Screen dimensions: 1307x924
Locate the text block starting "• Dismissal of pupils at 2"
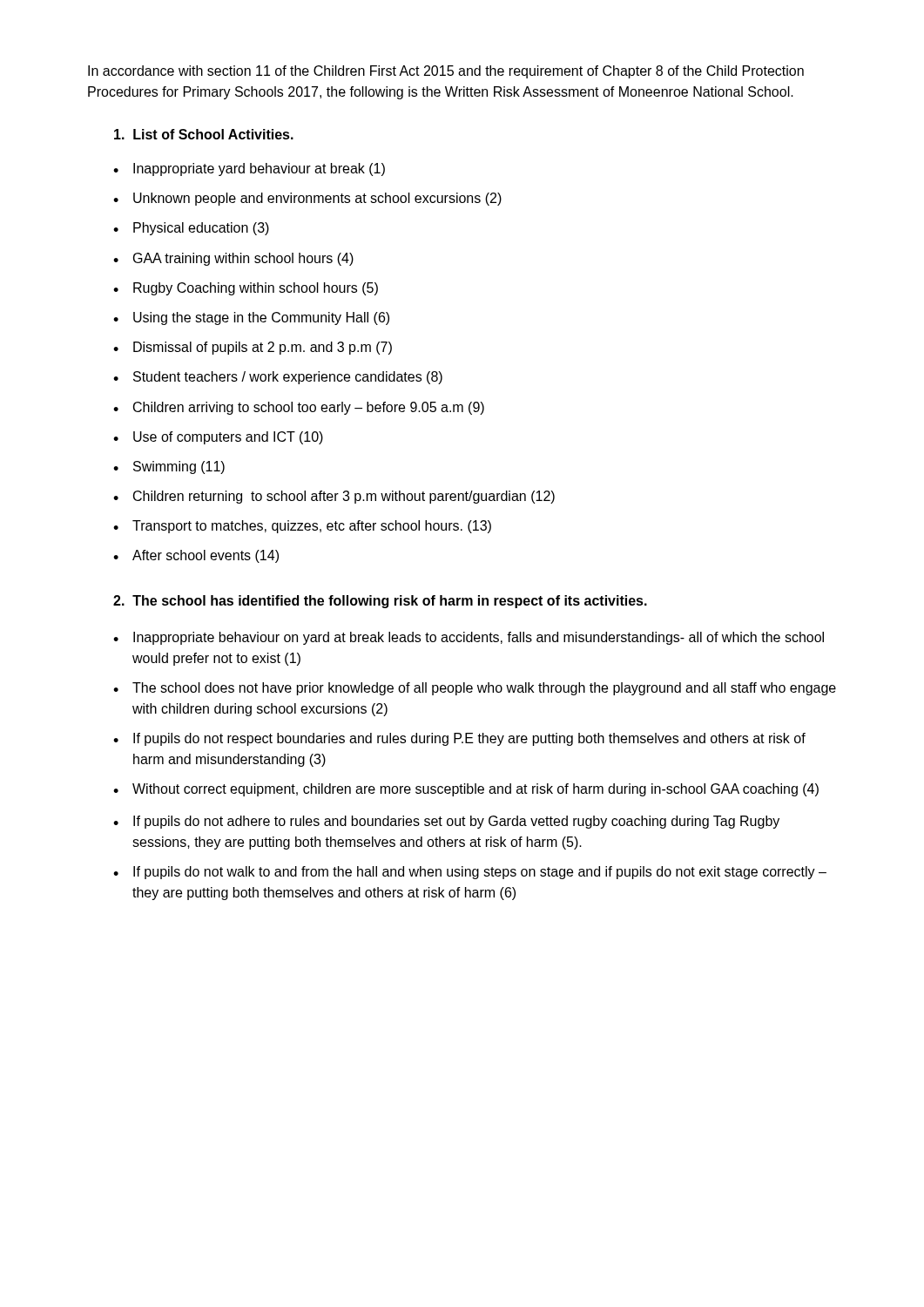[253, 348]
